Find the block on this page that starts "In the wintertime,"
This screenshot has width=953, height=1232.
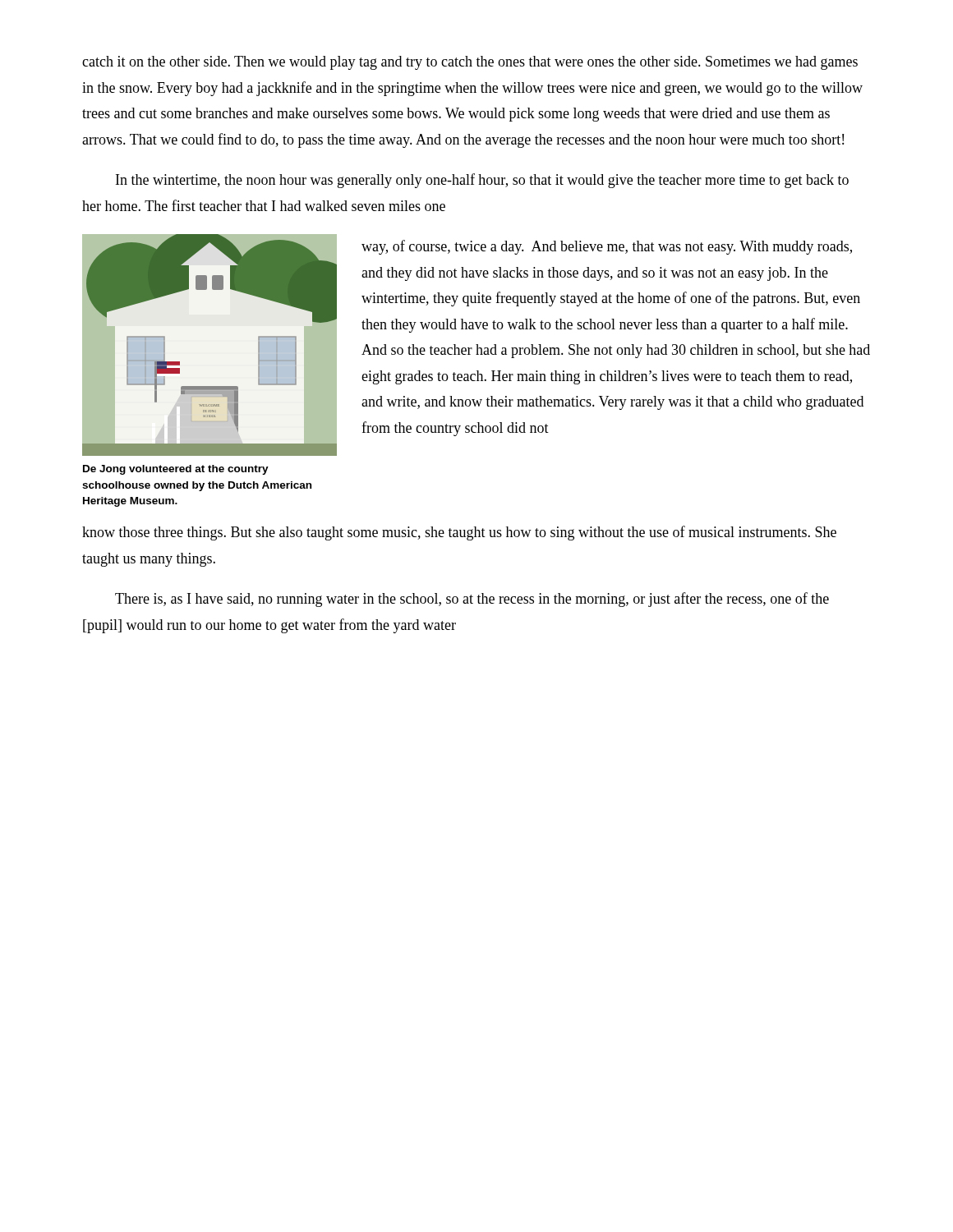point(476,193)
